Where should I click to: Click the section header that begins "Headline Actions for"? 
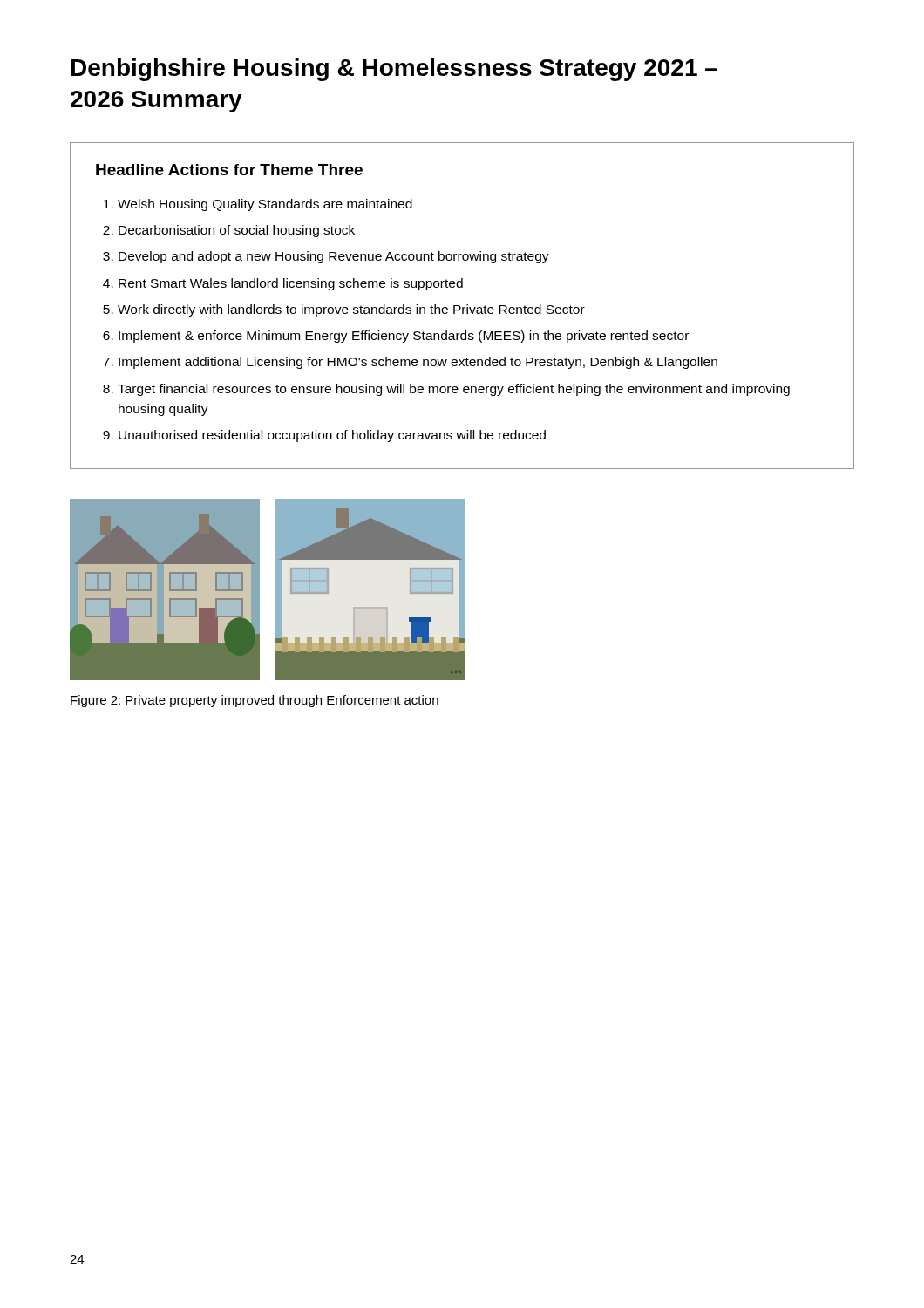tap(462, 303)
